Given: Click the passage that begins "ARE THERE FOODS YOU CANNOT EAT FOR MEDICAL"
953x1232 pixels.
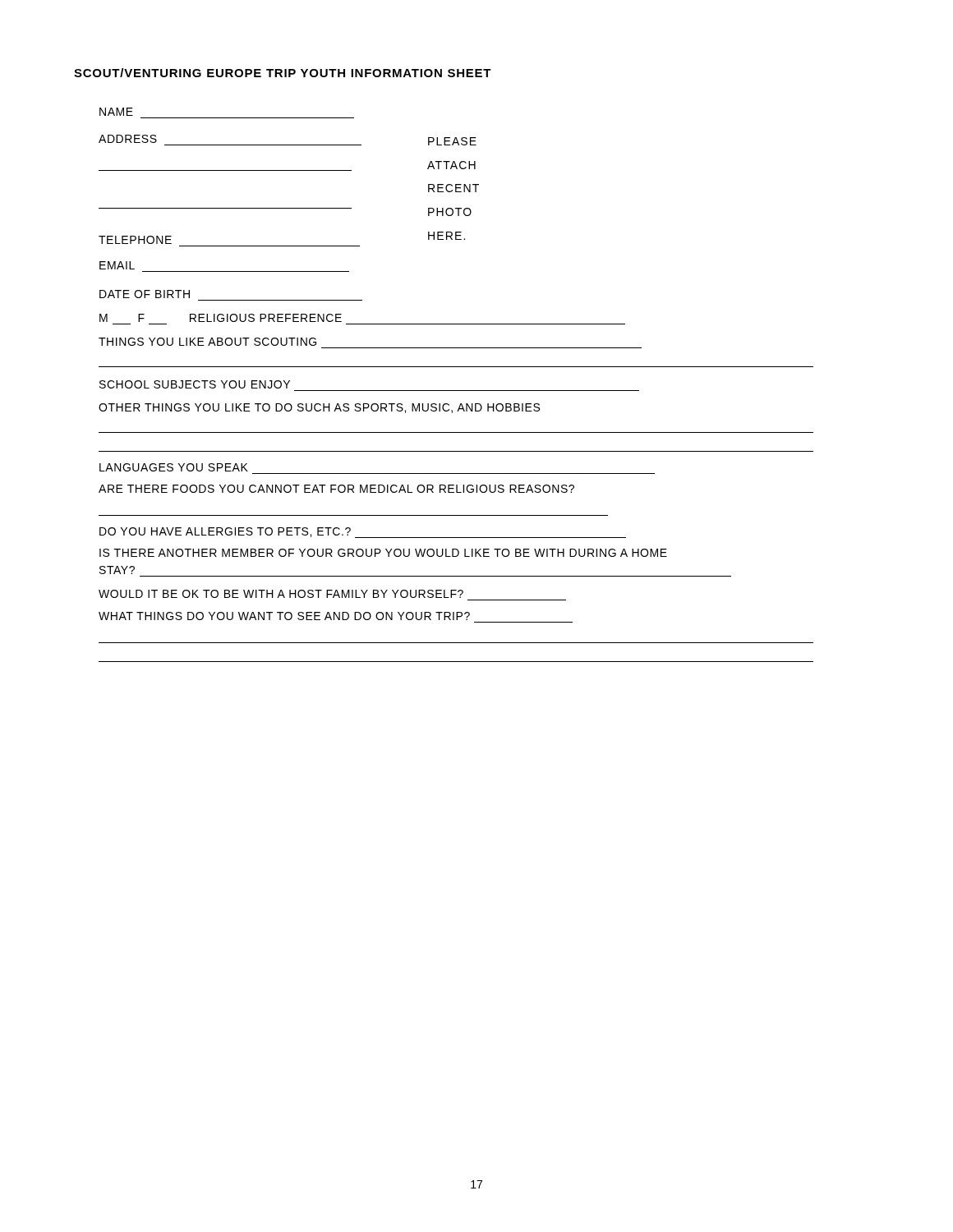Looking at the screenshot, I should coord(337,489).
